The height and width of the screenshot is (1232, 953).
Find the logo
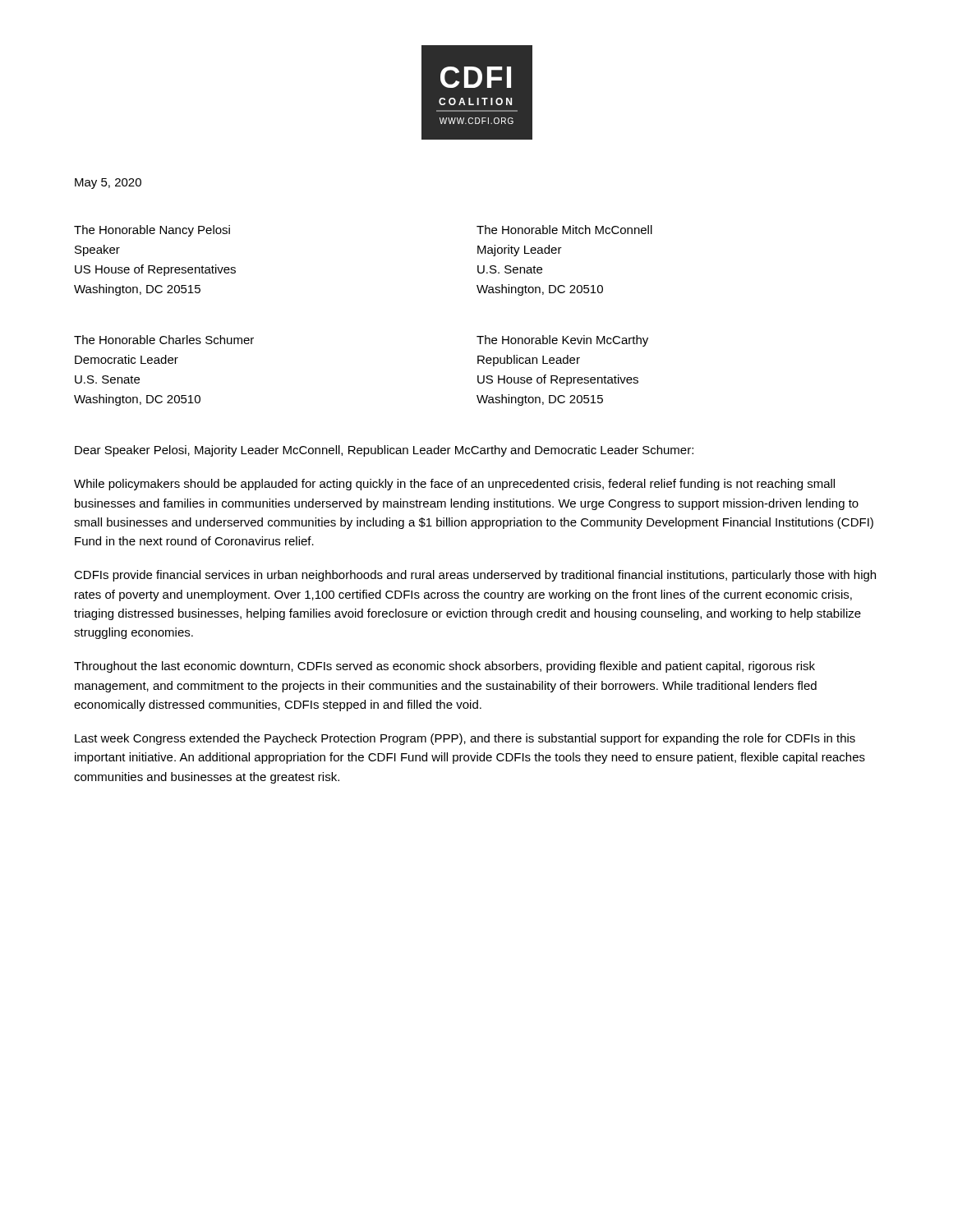(476, 71)
